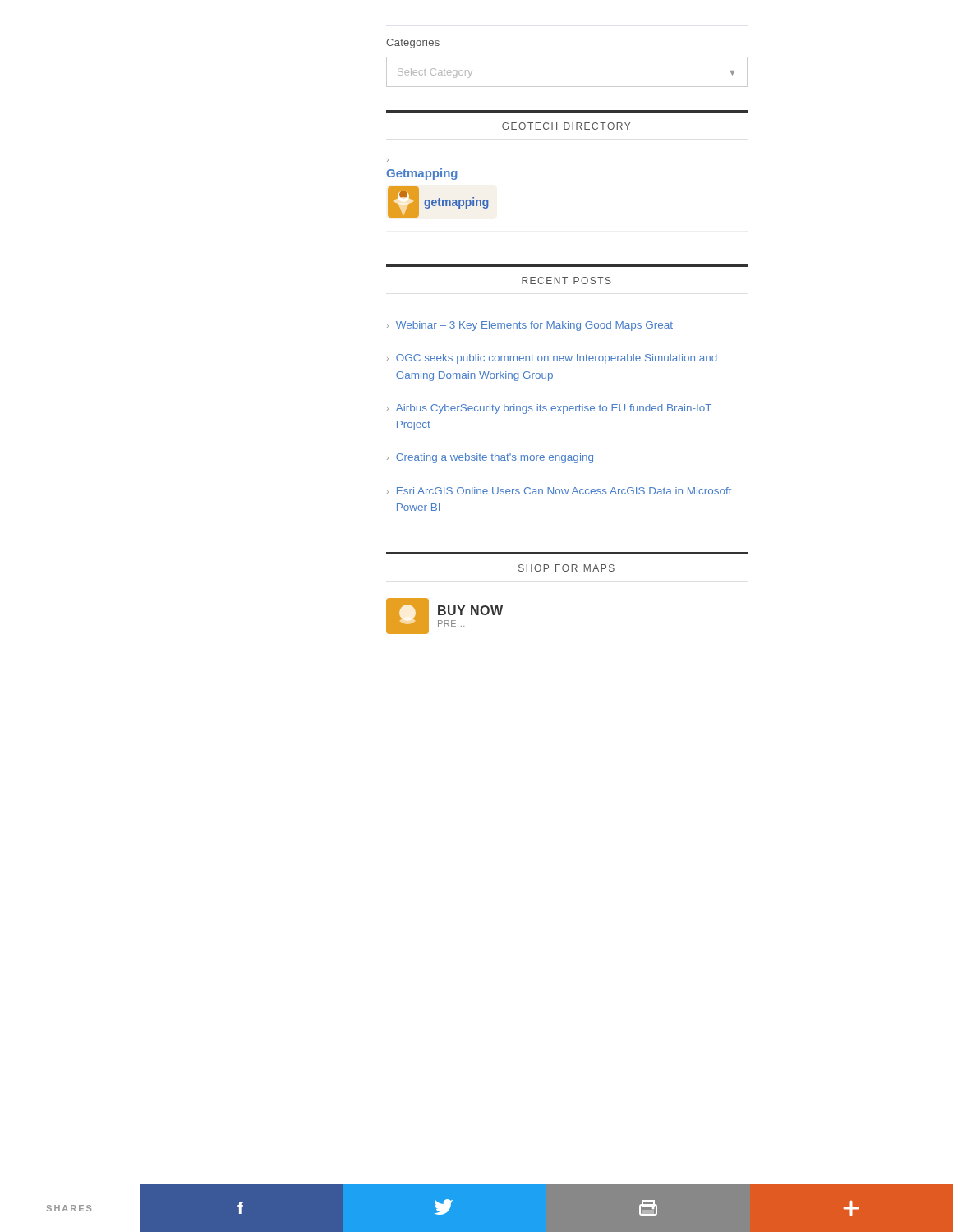
Task: Select the passage starting "SHOP FOR MAPS"
Action: pos(567,568)
